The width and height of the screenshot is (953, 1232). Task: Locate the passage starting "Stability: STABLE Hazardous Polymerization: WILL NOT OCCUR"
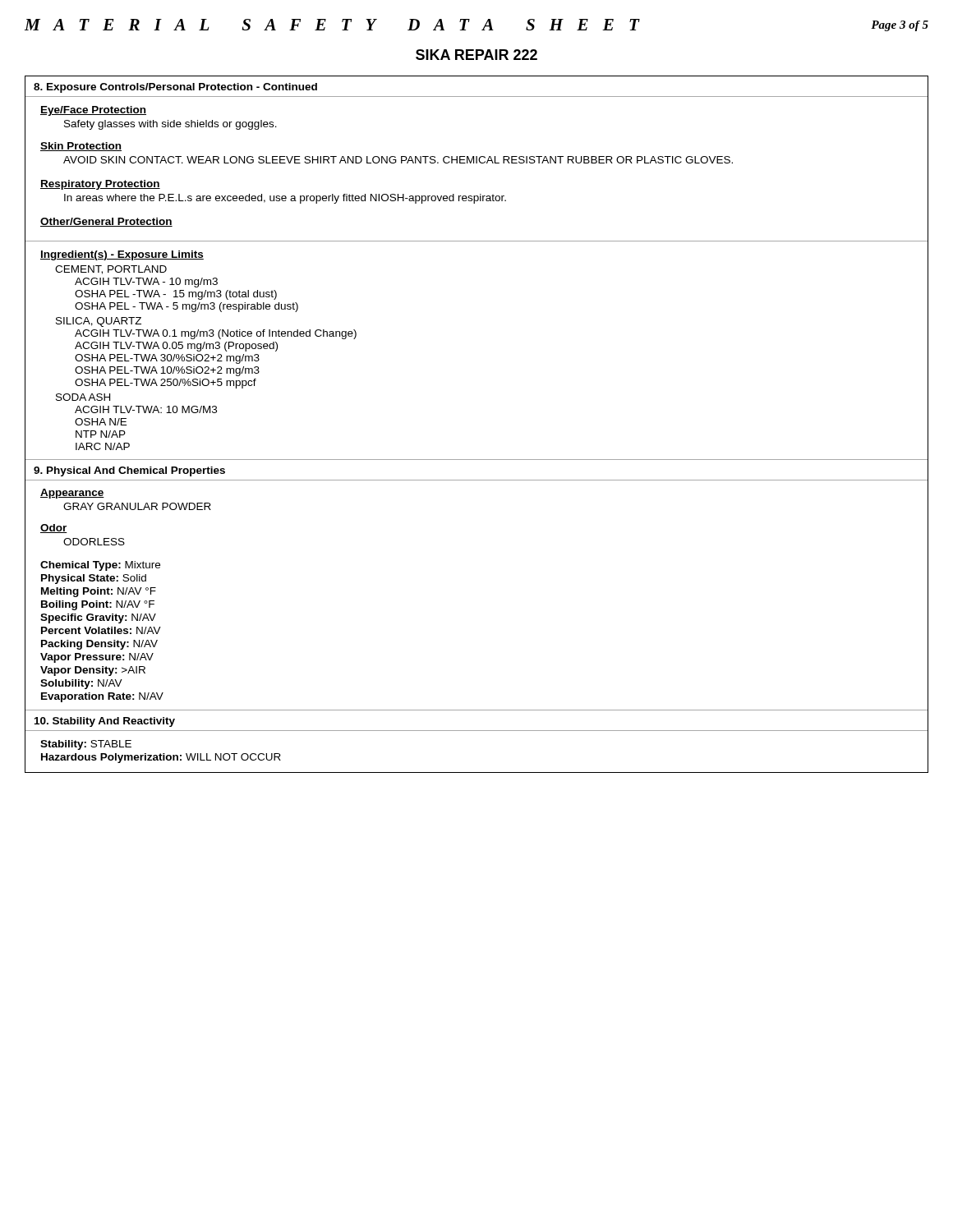(x=86, y=745)
